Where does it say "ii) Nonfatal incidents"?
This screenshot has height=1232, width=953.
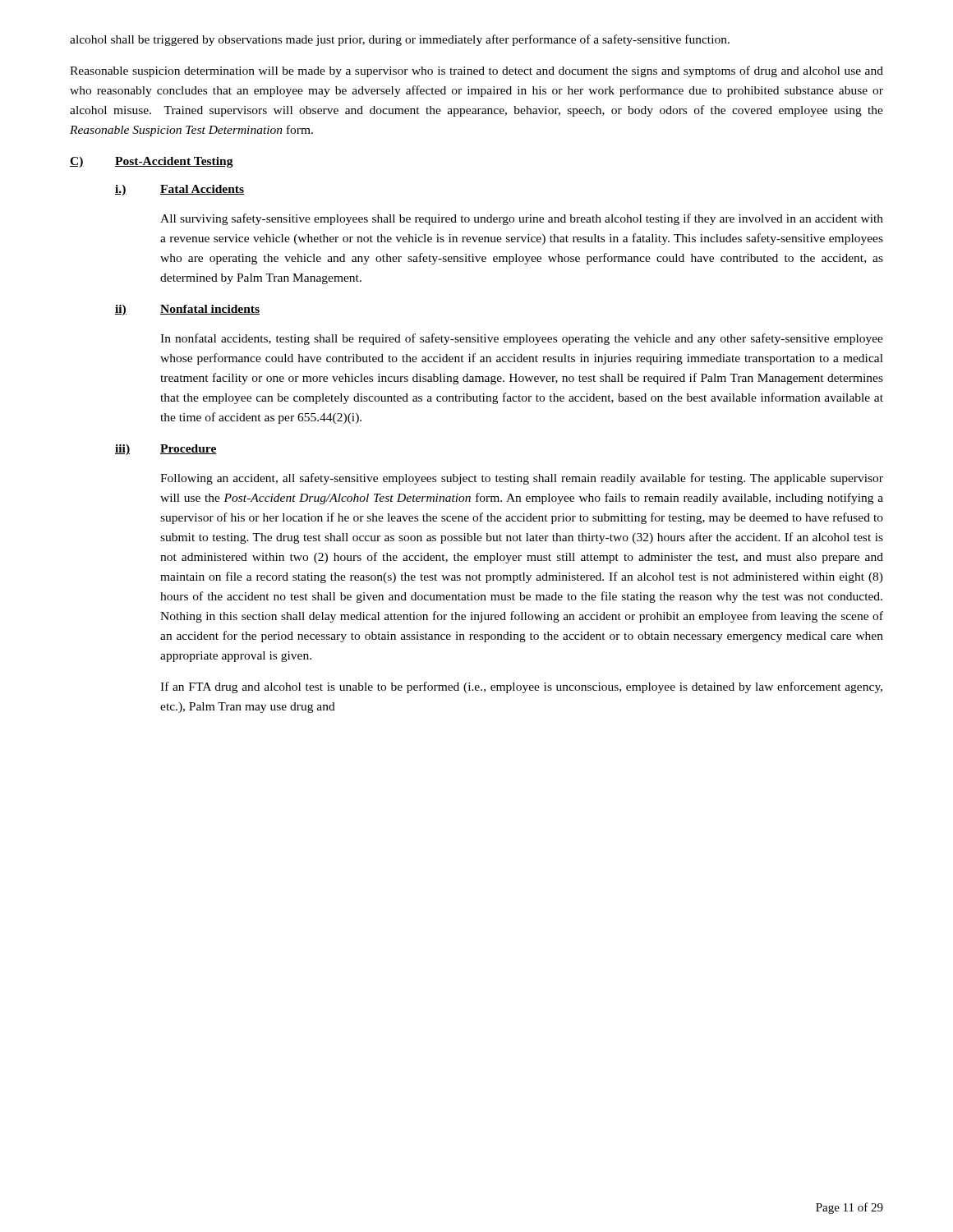187,309
